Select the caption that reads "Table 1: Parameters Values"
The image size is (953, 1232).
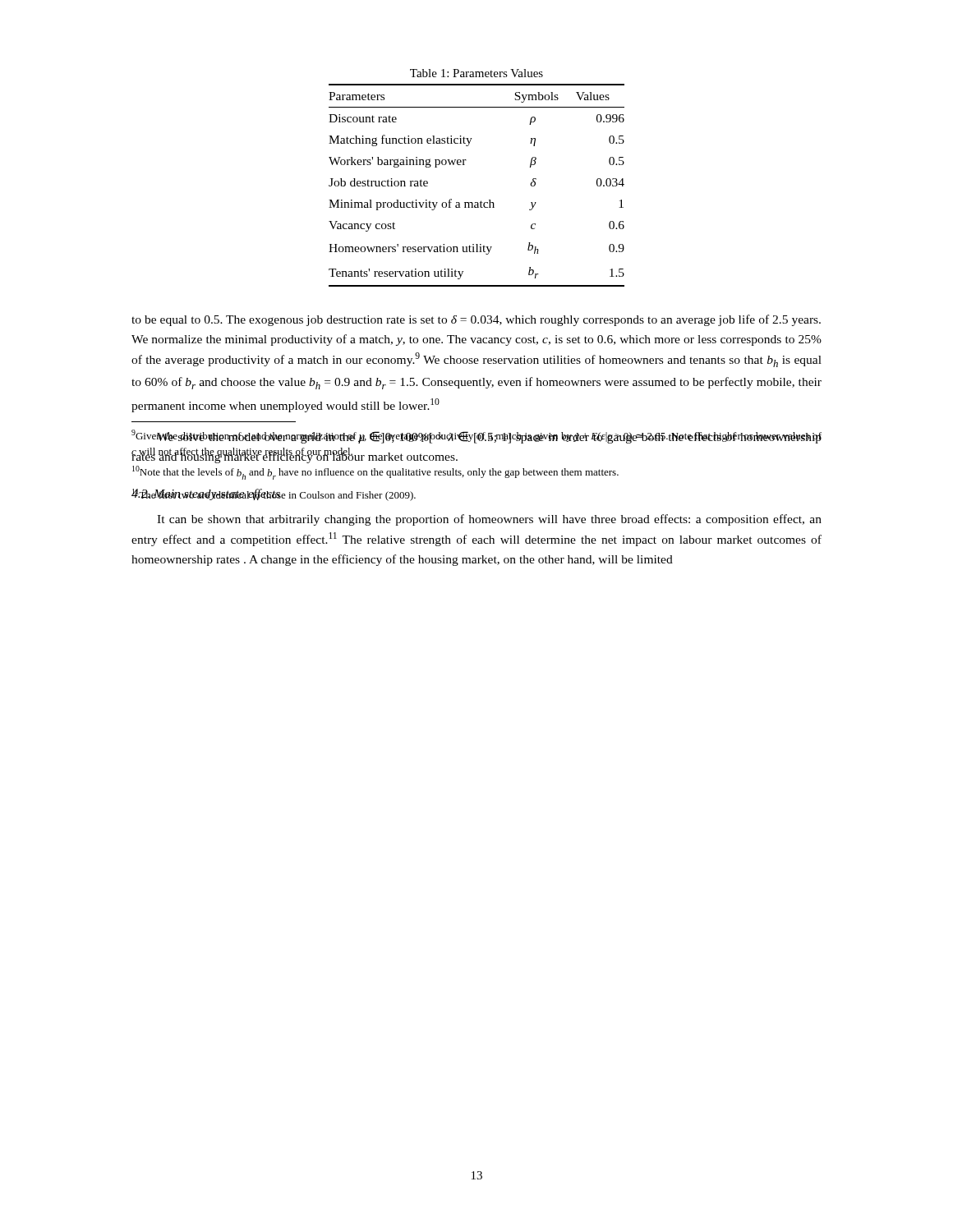point(476,73)
